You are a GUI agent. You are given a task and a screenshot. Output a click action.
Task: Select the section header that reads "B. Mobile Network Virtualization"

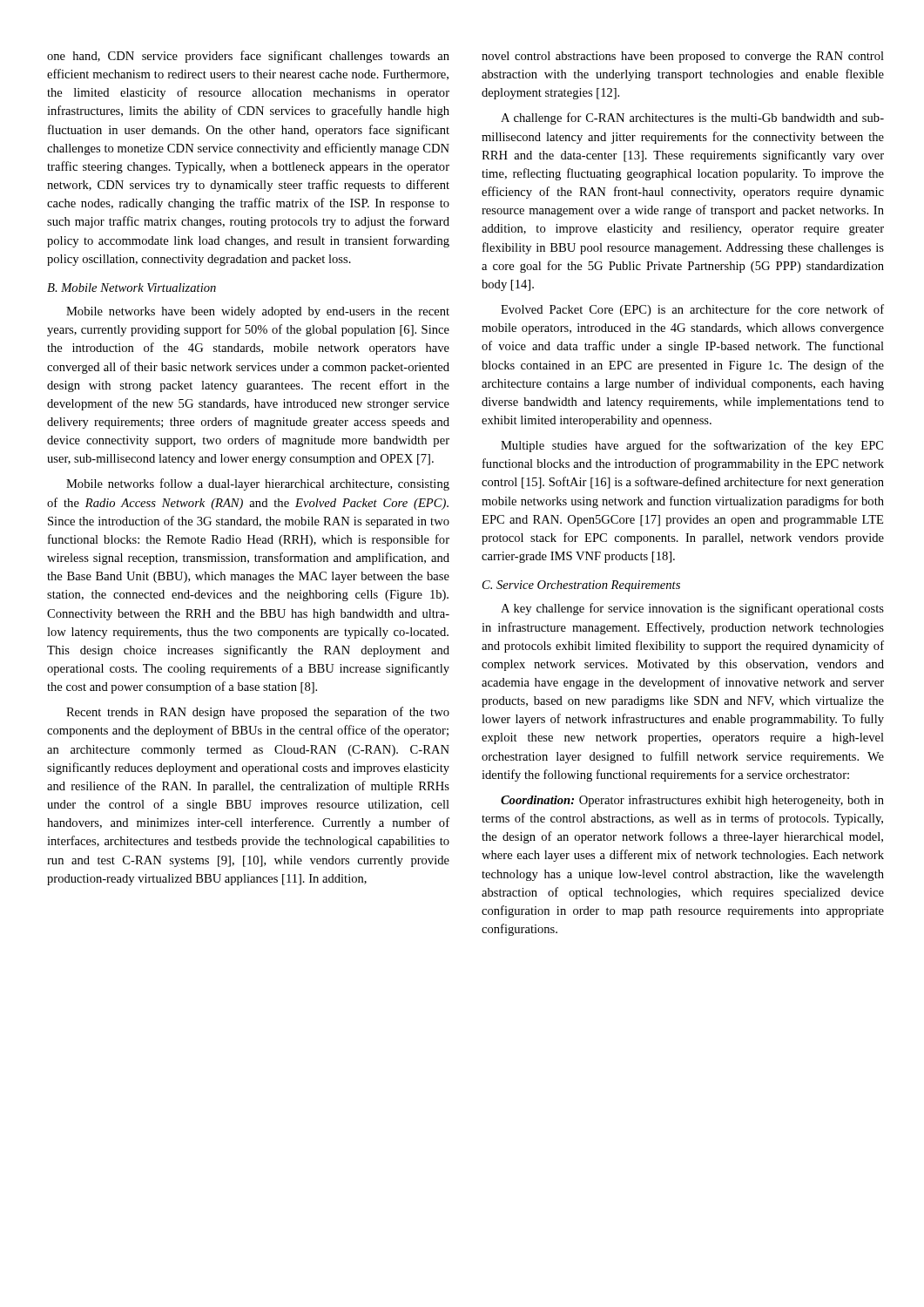click(132, 288)
